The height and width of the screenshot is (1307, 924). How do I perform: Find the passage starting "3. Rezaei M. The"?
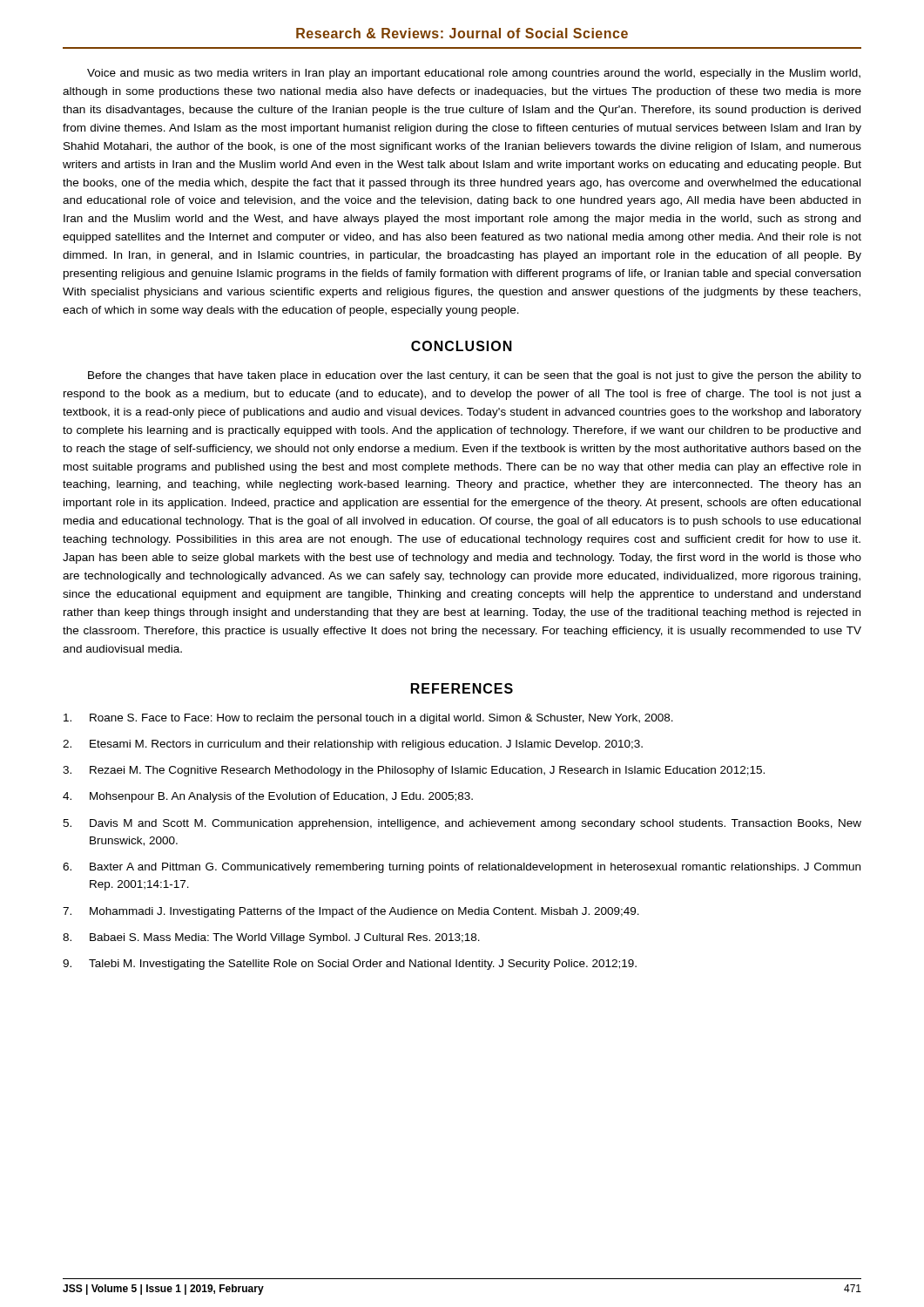click(x=462, y=771)
